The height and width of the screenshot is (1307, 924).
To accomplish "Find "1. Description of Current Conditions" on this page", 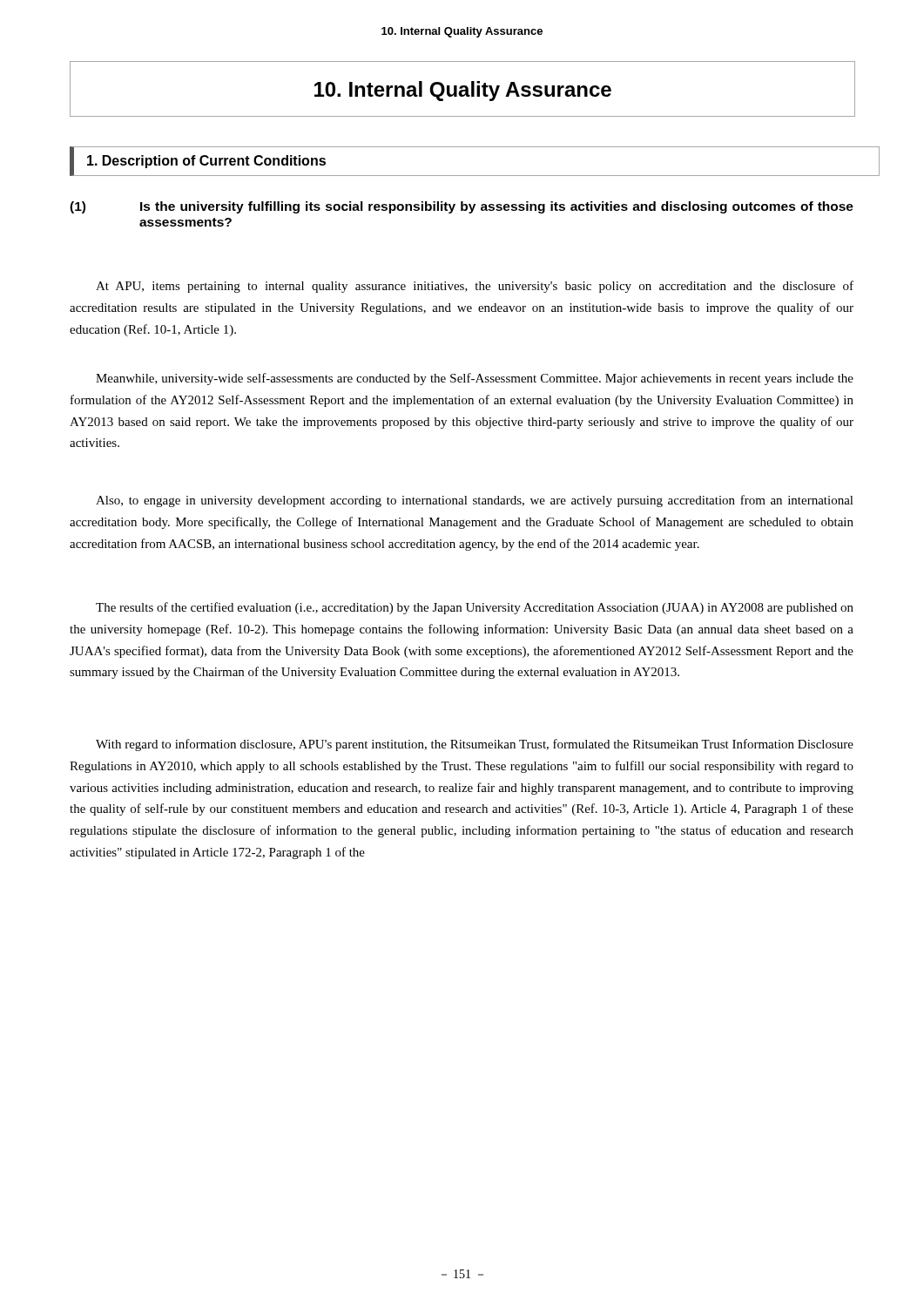I will [x=206, y=161].
